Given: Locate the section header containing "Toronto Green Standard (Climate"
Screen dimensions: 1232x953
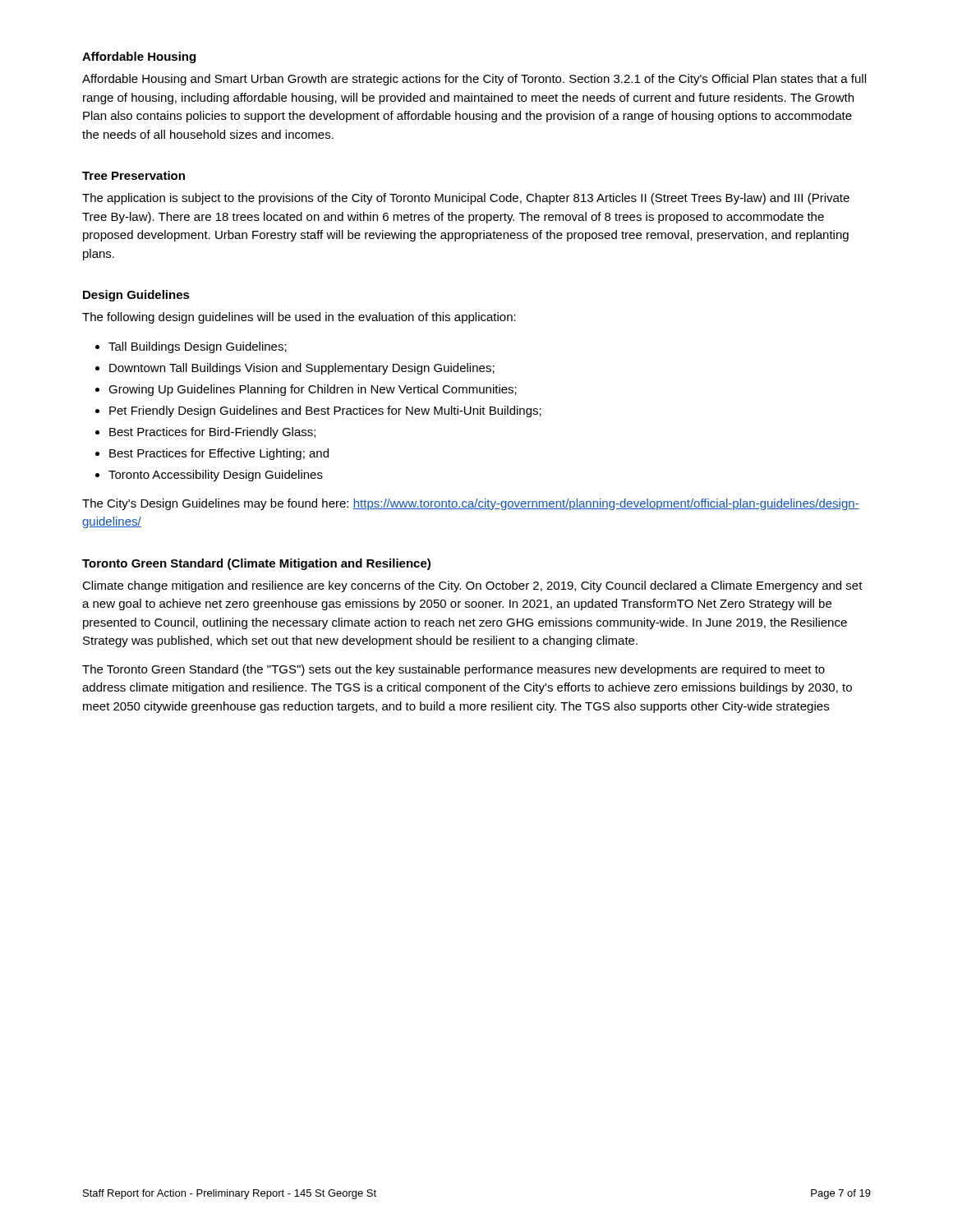Looking at the screenshot, I should 257,563.
